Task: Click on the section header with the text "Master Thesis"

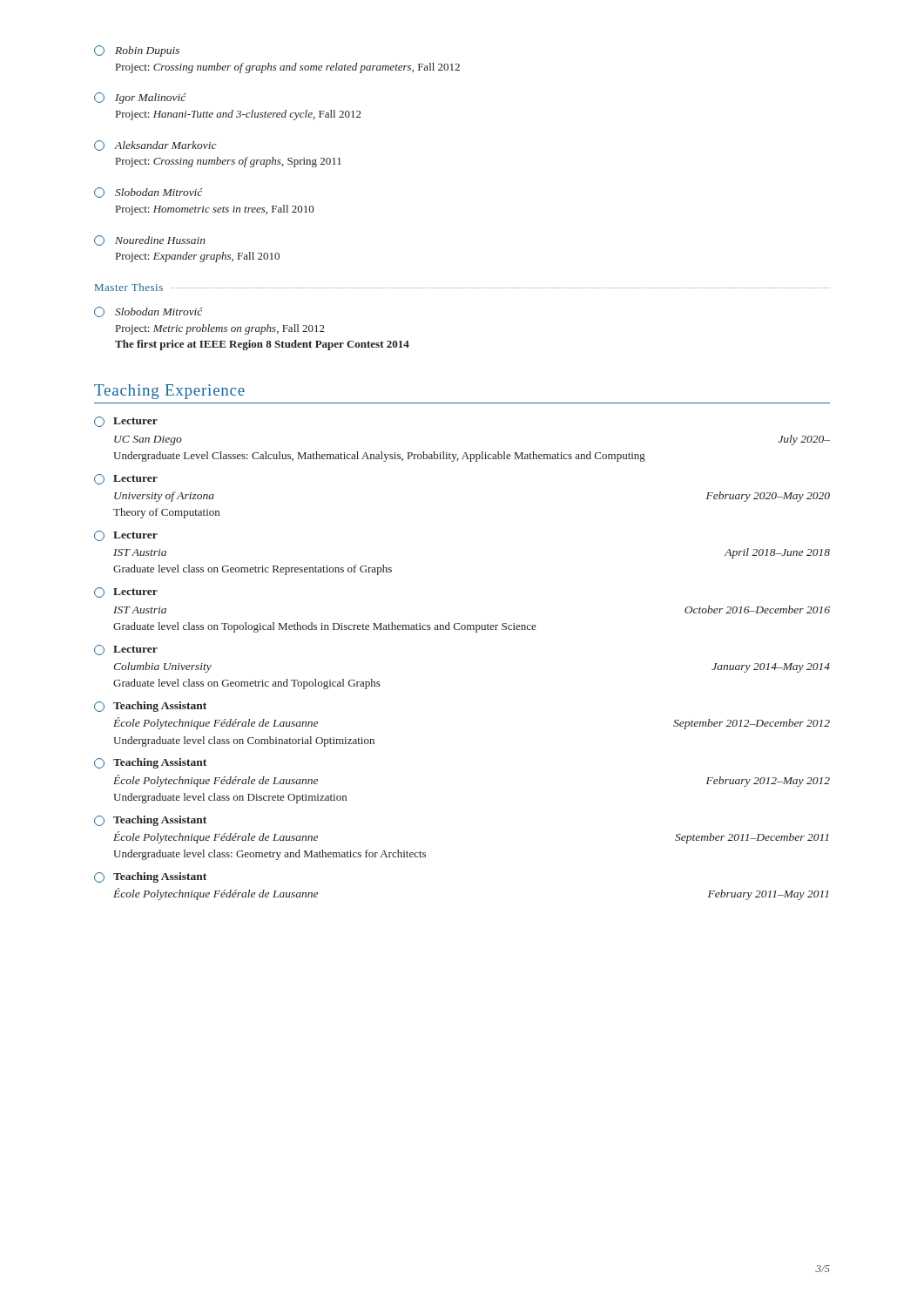Action: point(462,288)
